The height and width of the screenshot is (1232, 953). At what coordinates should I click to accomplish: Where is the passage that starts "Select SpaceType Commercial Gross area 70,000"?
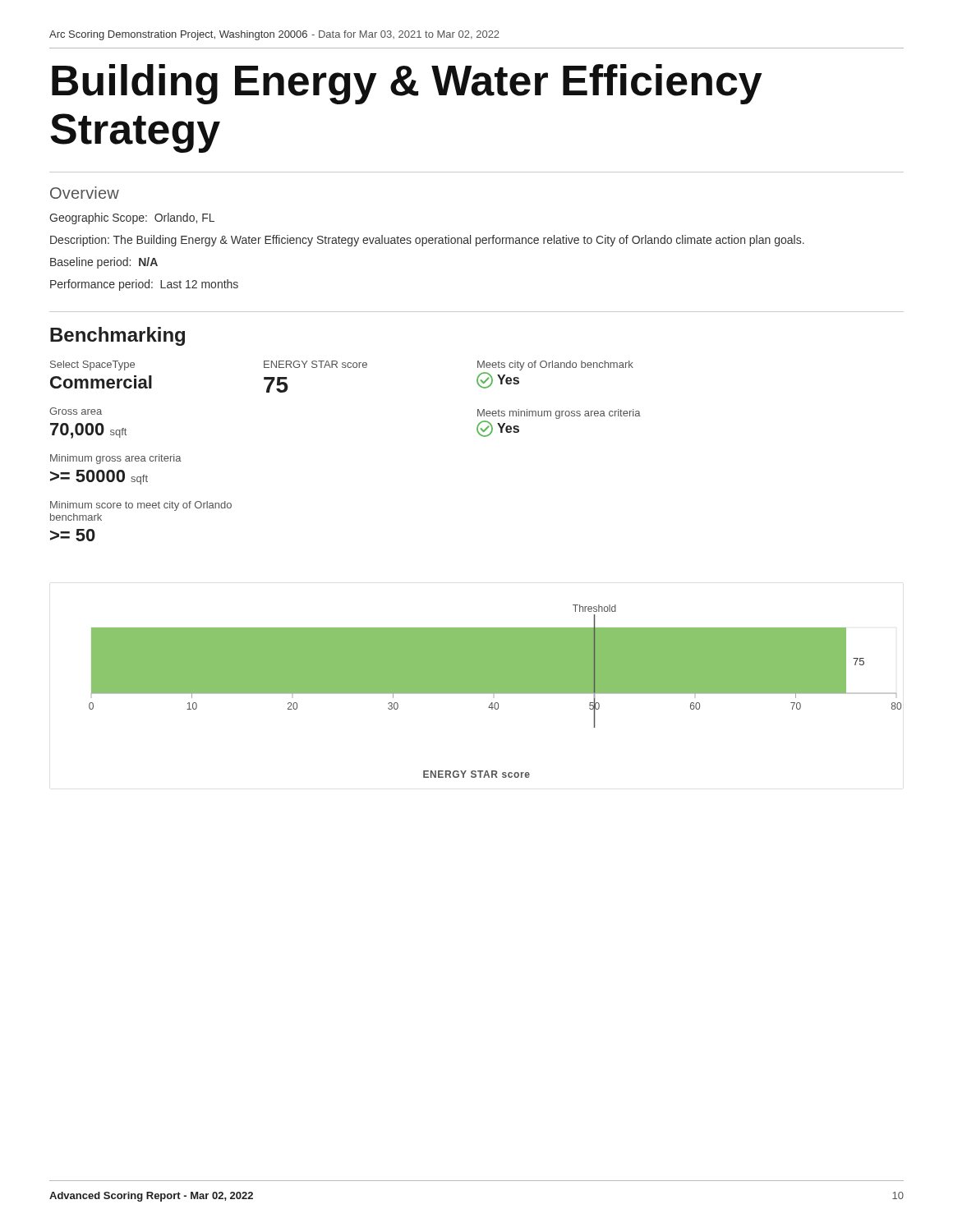click(x=148, y=452)
